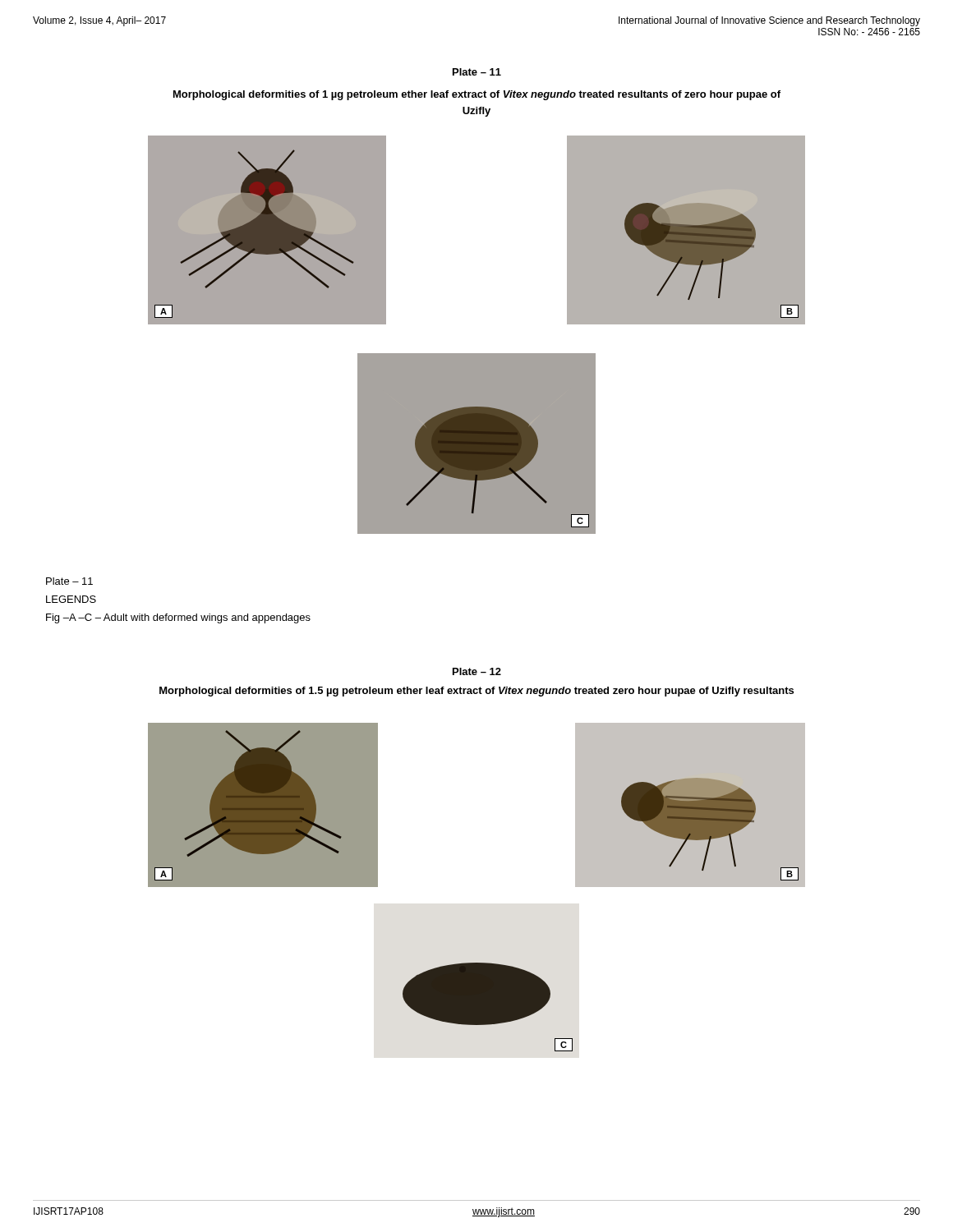Find the block on this page that starts "Fig –A –C"
This screenshot has width=953, height=1232.
click(178, 617)
